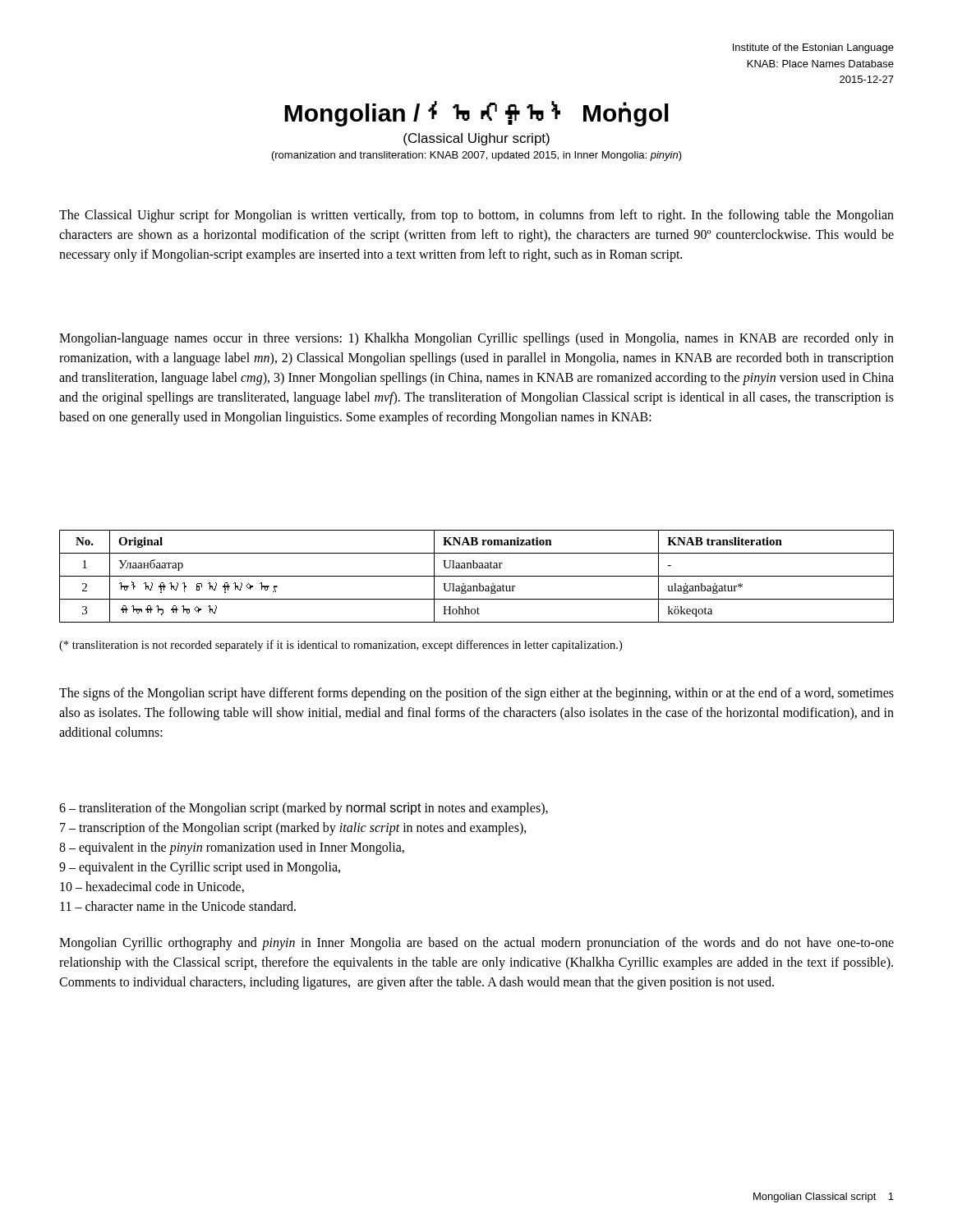953x1232 pixels.
Task: Where is the passage that starts "The Classical Uighur"?
Action: coord(476,235)
